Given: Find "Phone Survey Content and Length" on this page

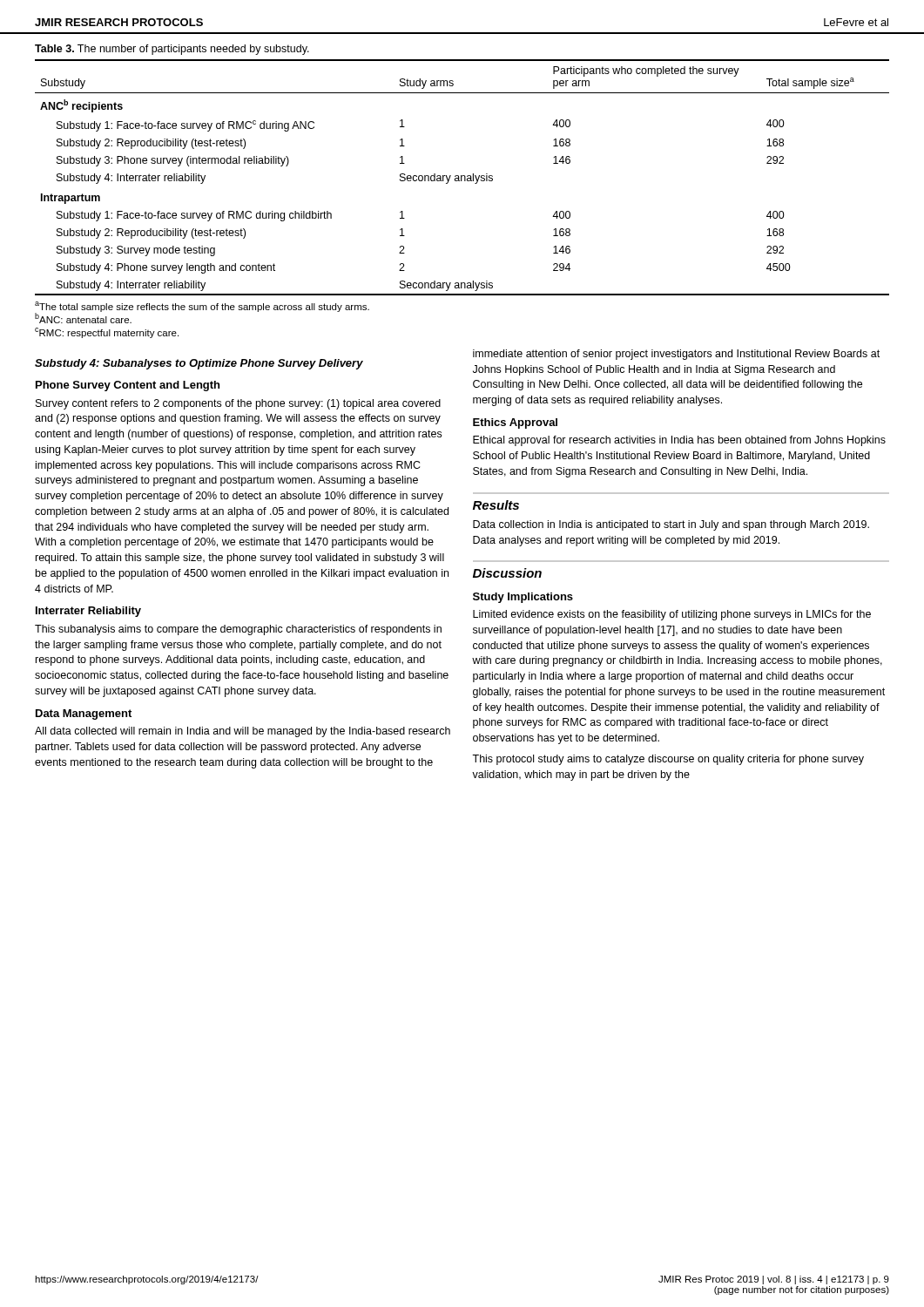Looking at the screenshot, I should coord(128,385).
